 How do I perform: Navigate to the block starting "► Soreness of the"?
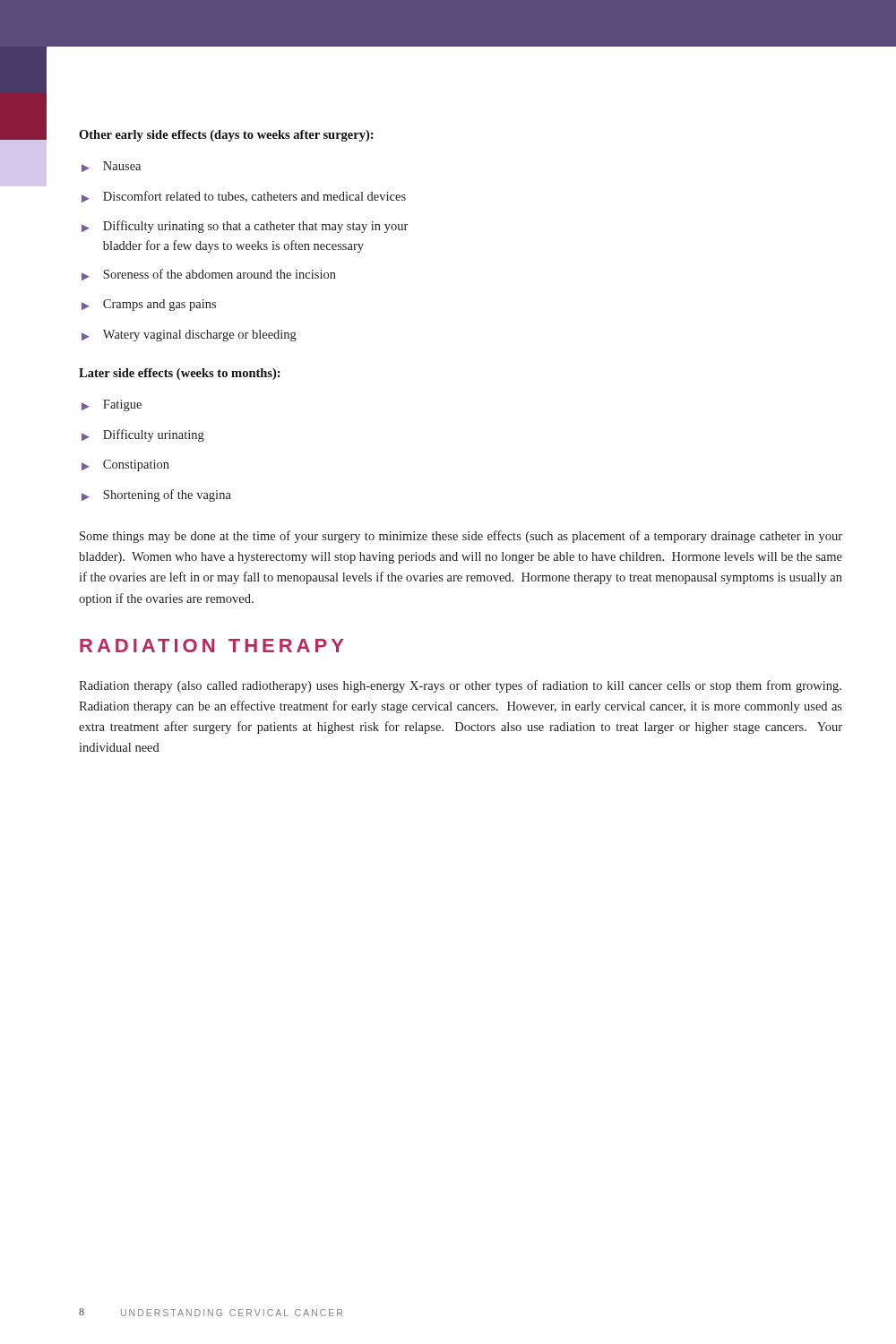point(209,275)
